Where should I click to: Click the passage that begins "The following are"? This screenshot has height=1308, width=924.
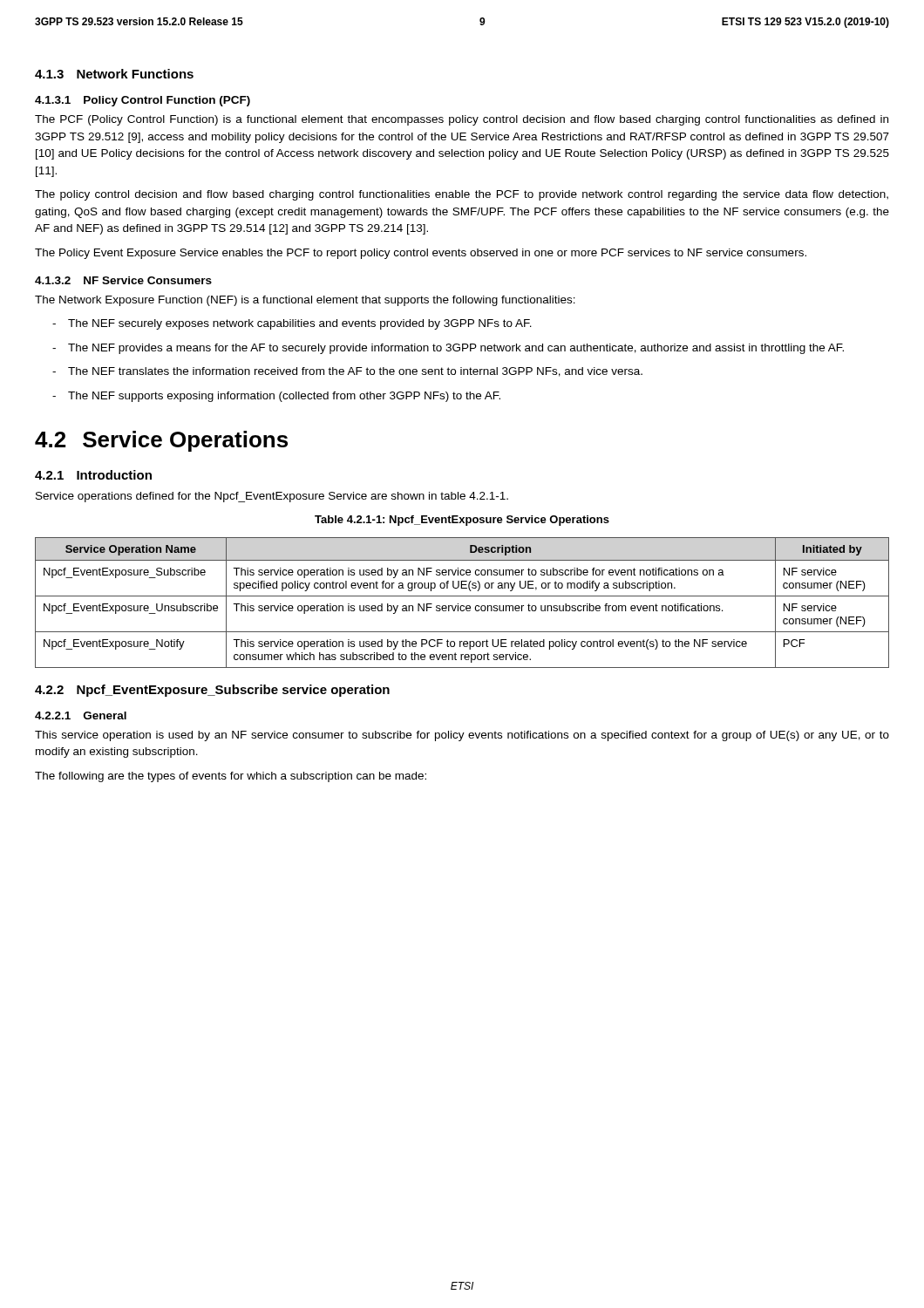click(x=231, y=777)
